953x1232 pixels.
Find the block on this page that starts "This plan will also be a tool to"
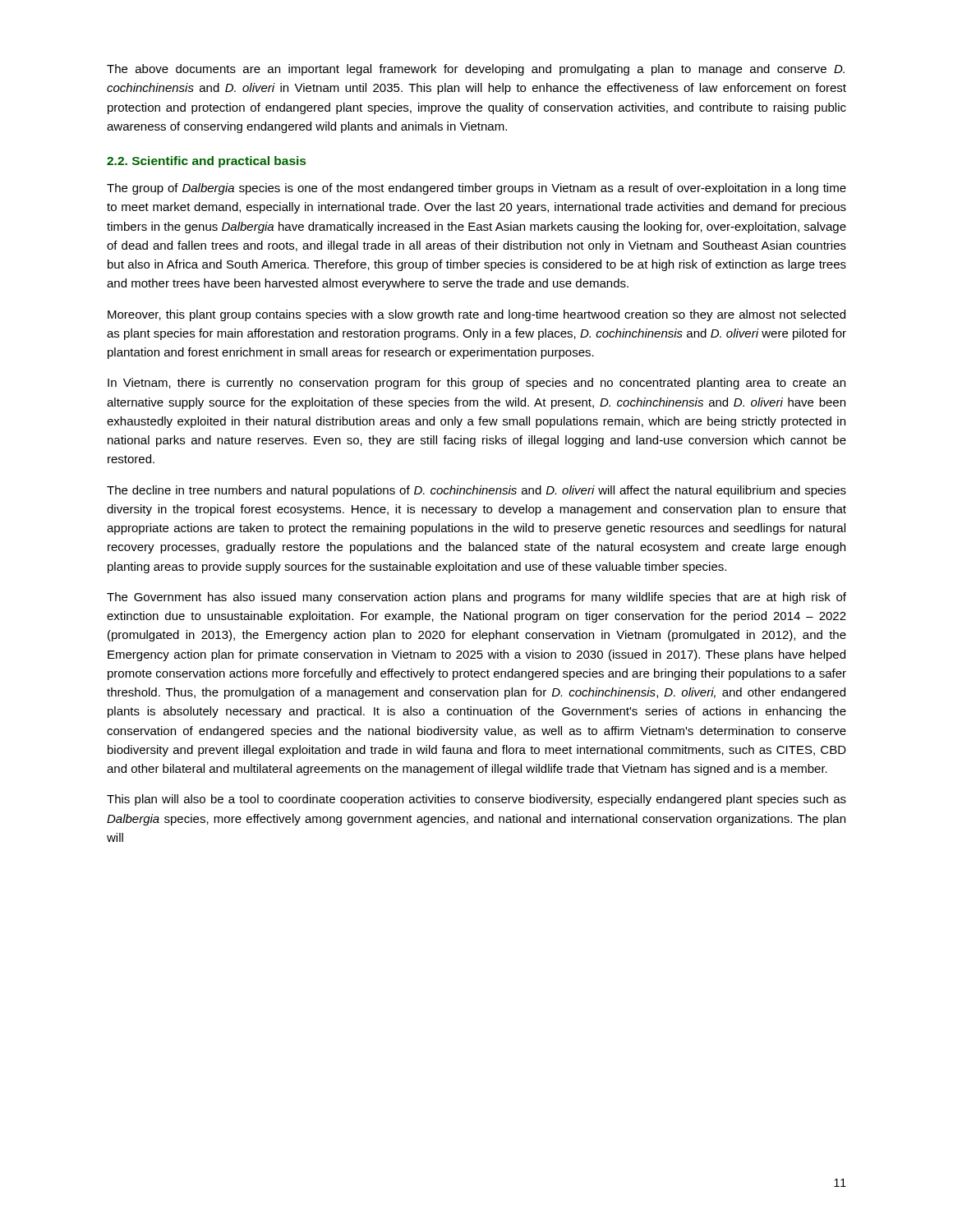point(476,818)
